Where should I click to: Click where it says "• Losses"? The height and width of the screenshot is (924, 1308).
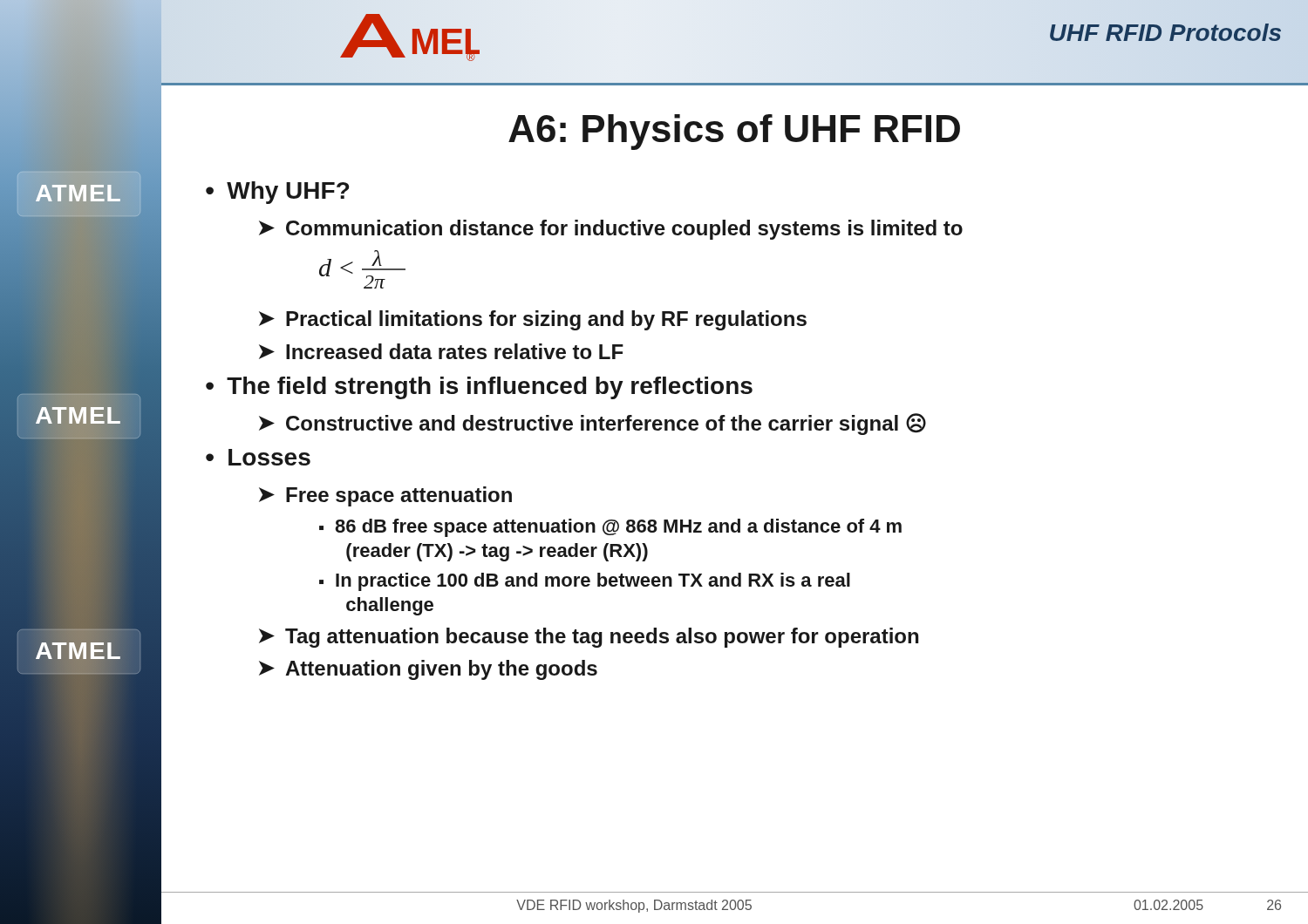(258, 457)
